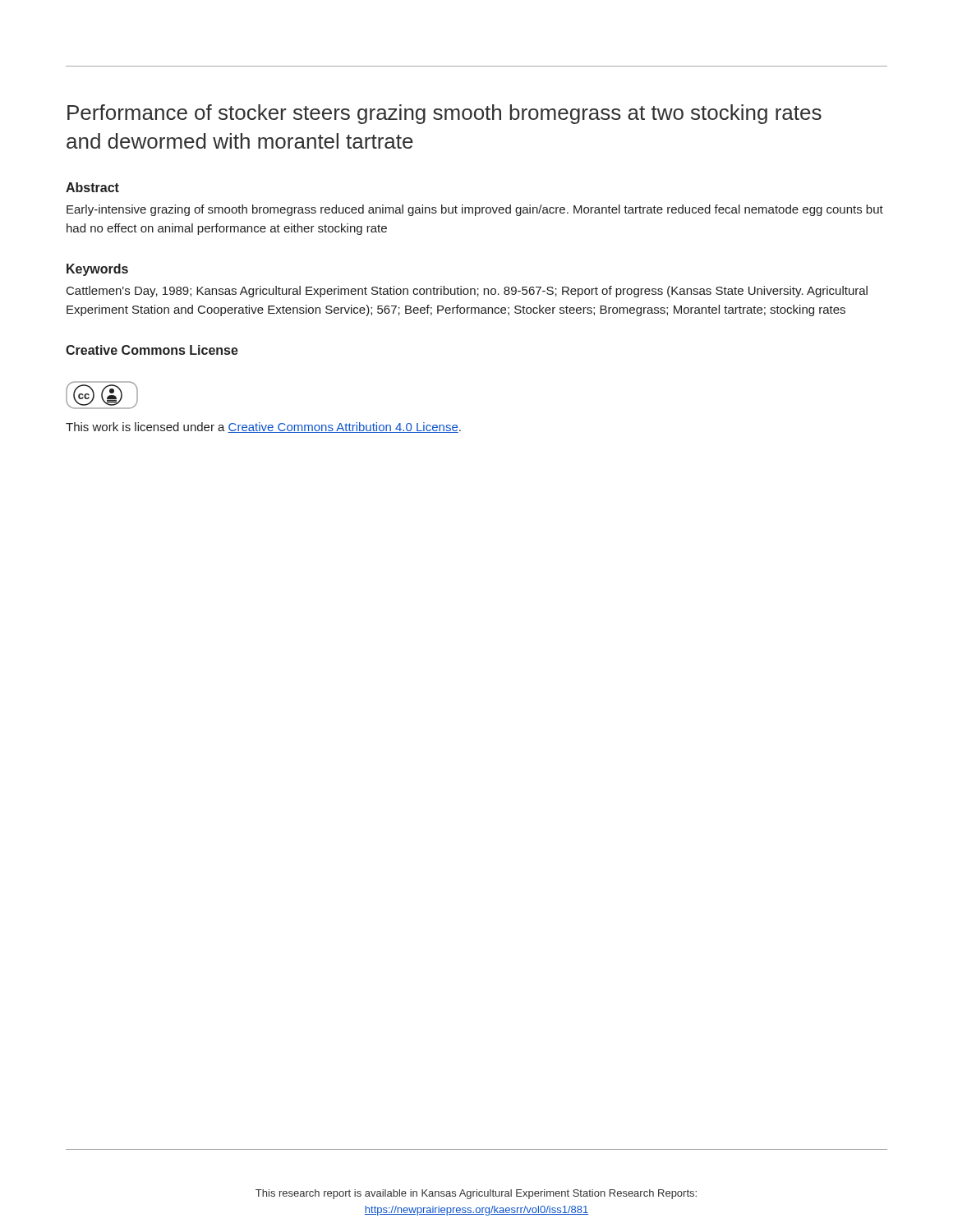Point to the block beginning "This work is licensed under"
This screenshot has height=1232, width=953.
pyautogui.click(x=264, y=427)
